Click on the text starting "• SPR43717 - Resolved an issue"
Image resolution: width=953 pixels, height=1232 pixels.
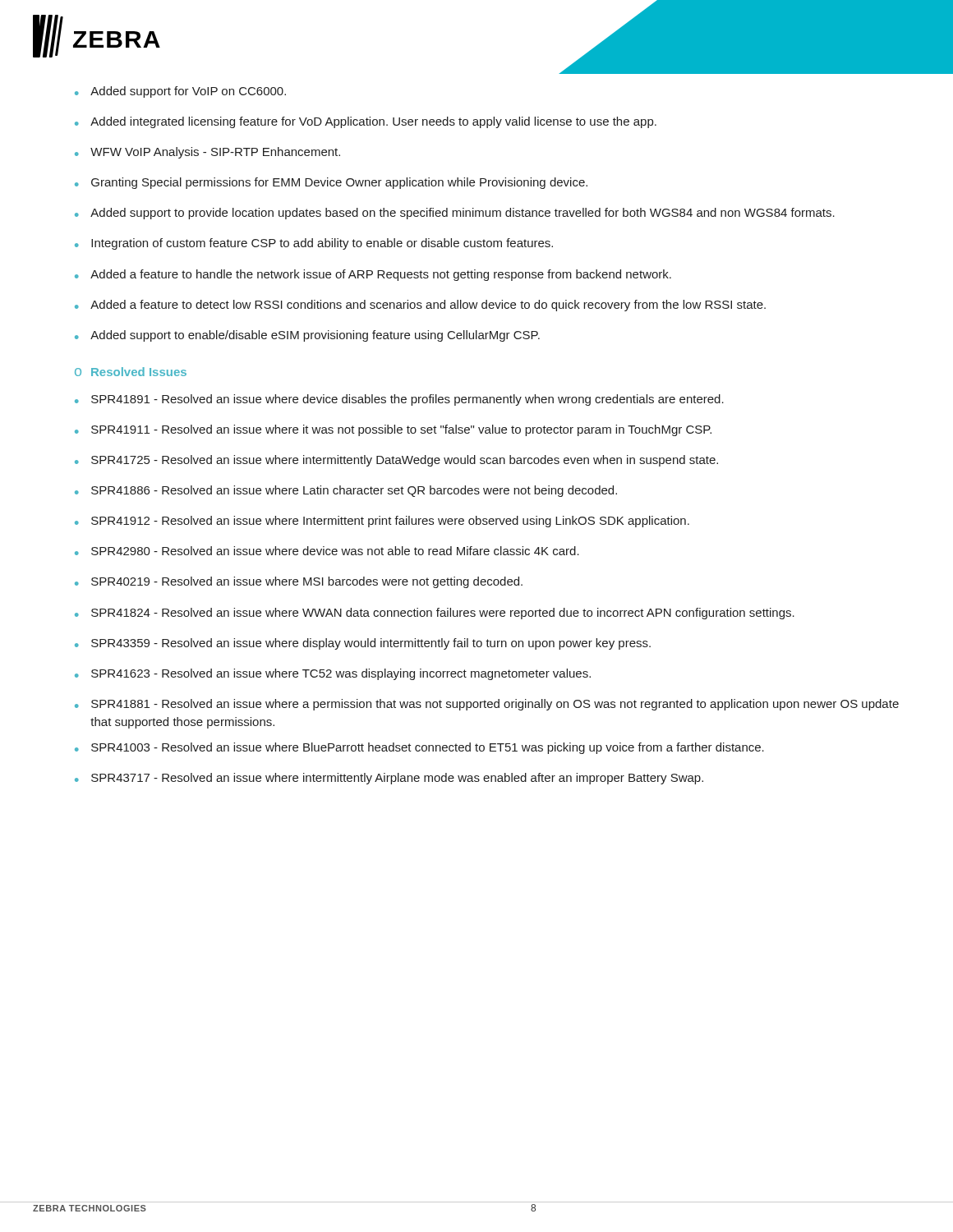click(489, 780)
